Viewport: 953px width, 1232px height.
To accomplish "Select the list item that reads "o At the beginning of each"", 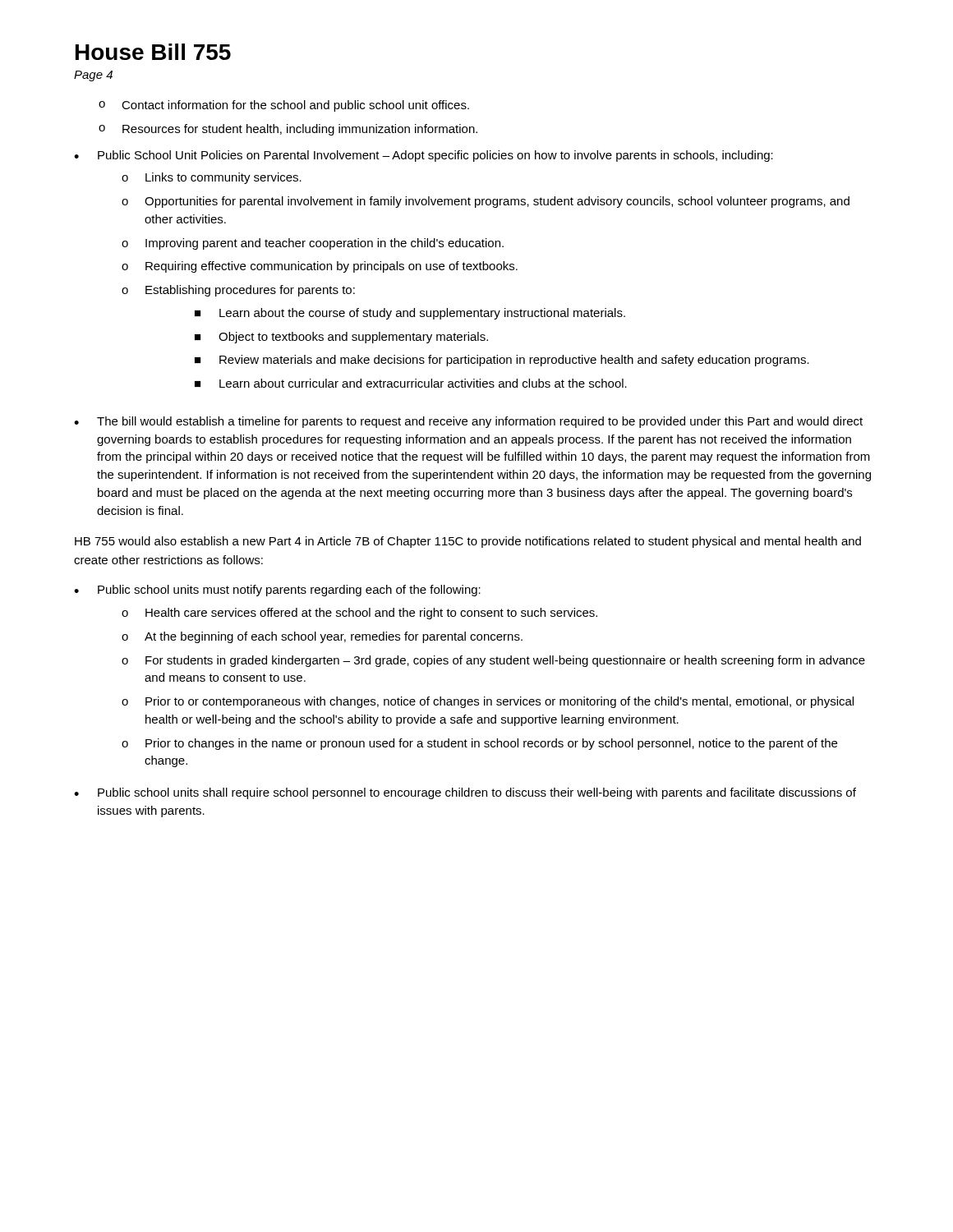I will coord(500,636).
